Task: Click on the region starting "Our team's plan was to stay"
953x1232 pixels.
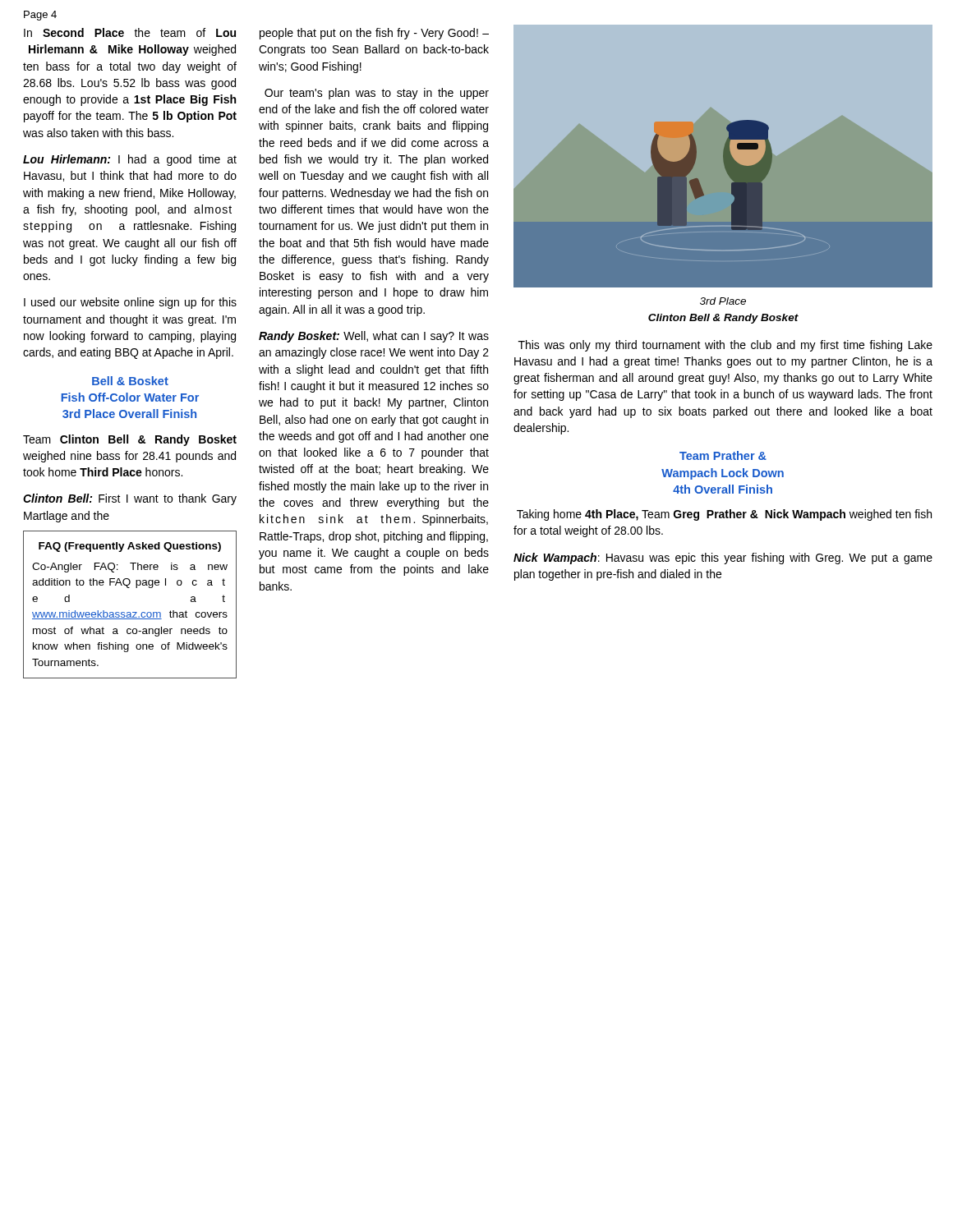Action: pyautogui.click(x=374, y=201)
